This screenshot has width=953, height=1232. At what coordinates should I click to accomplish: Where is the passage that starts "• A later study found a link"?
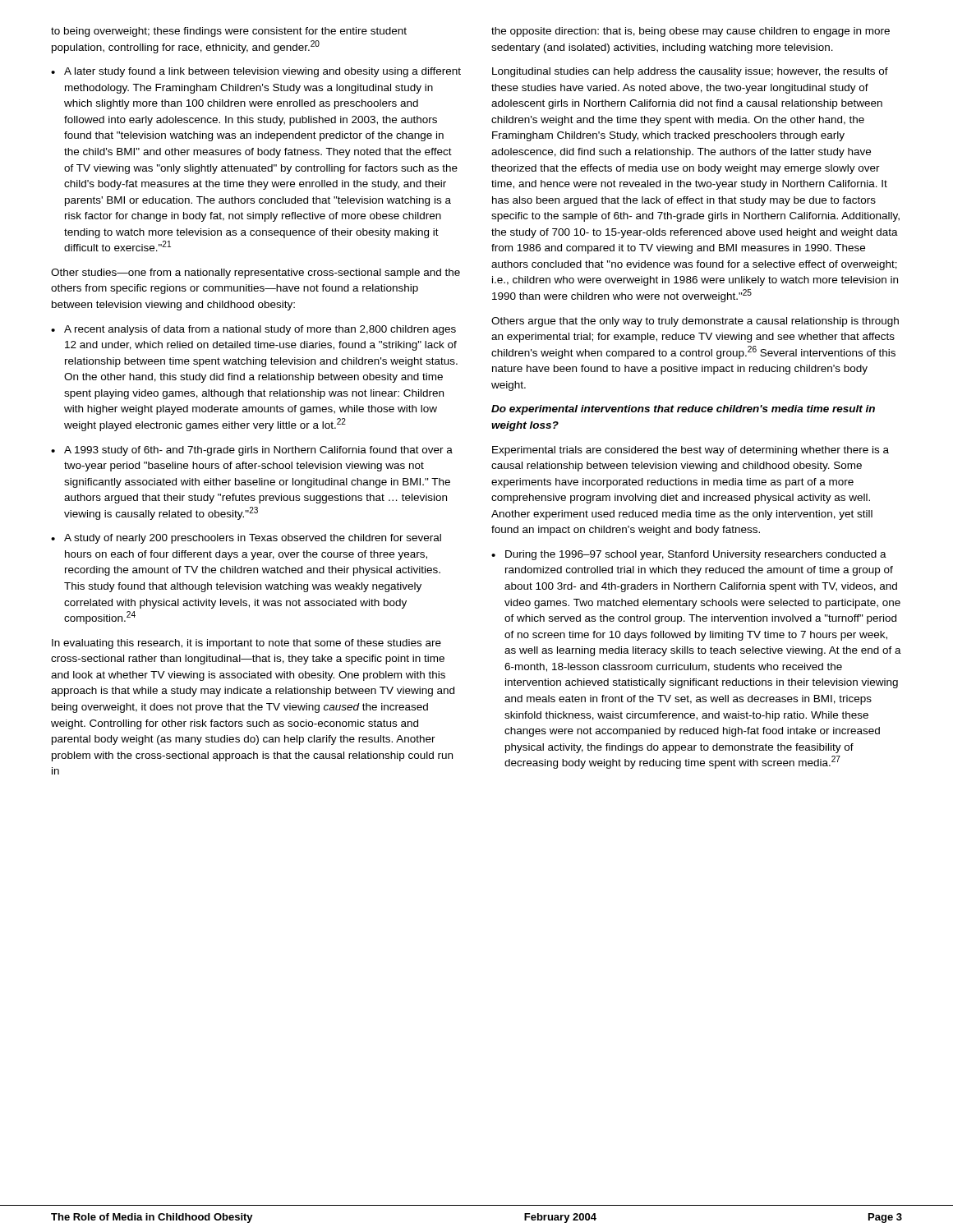256,160
